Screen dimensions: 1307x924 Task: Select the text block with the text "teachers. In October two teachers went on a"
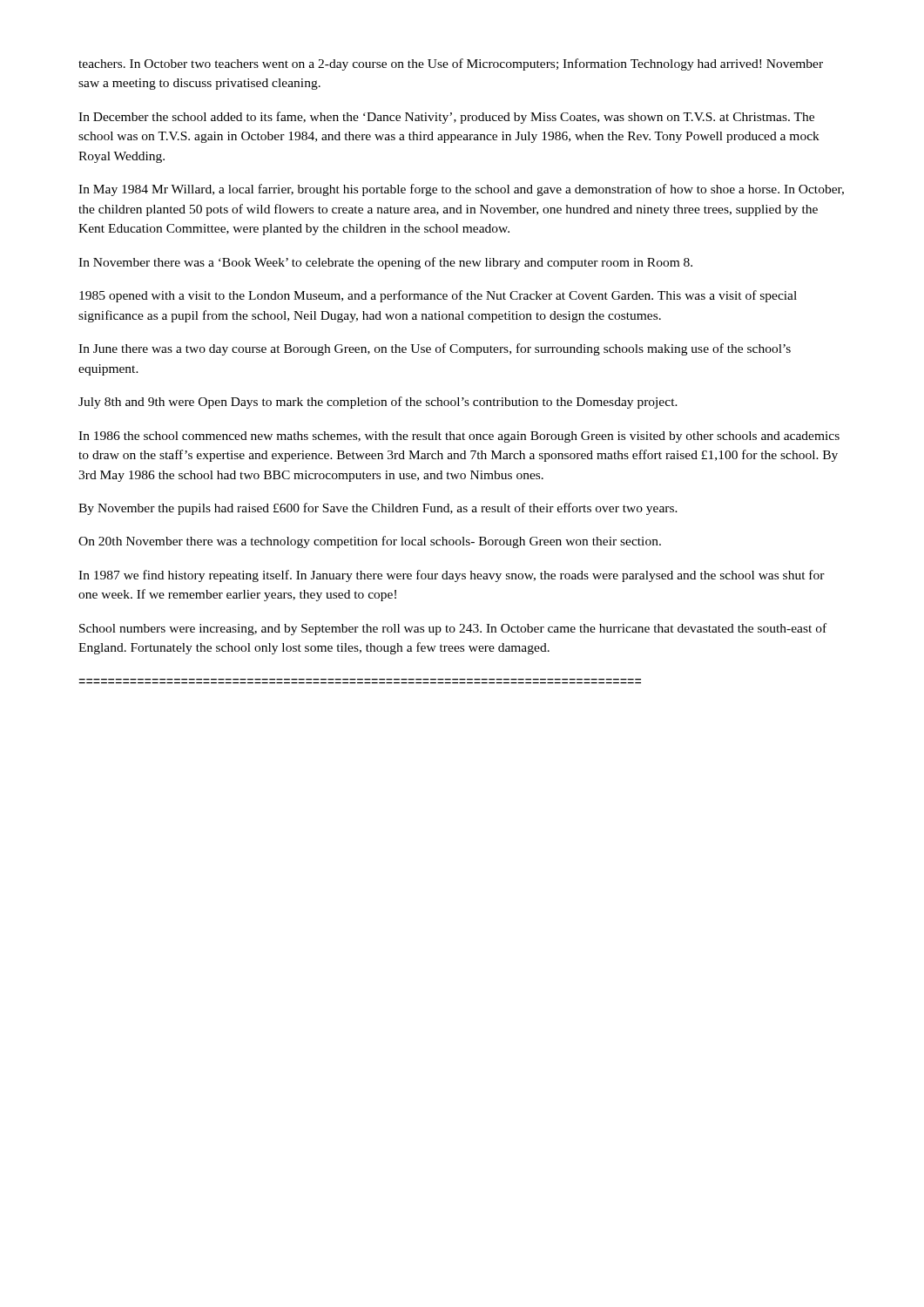451,73
